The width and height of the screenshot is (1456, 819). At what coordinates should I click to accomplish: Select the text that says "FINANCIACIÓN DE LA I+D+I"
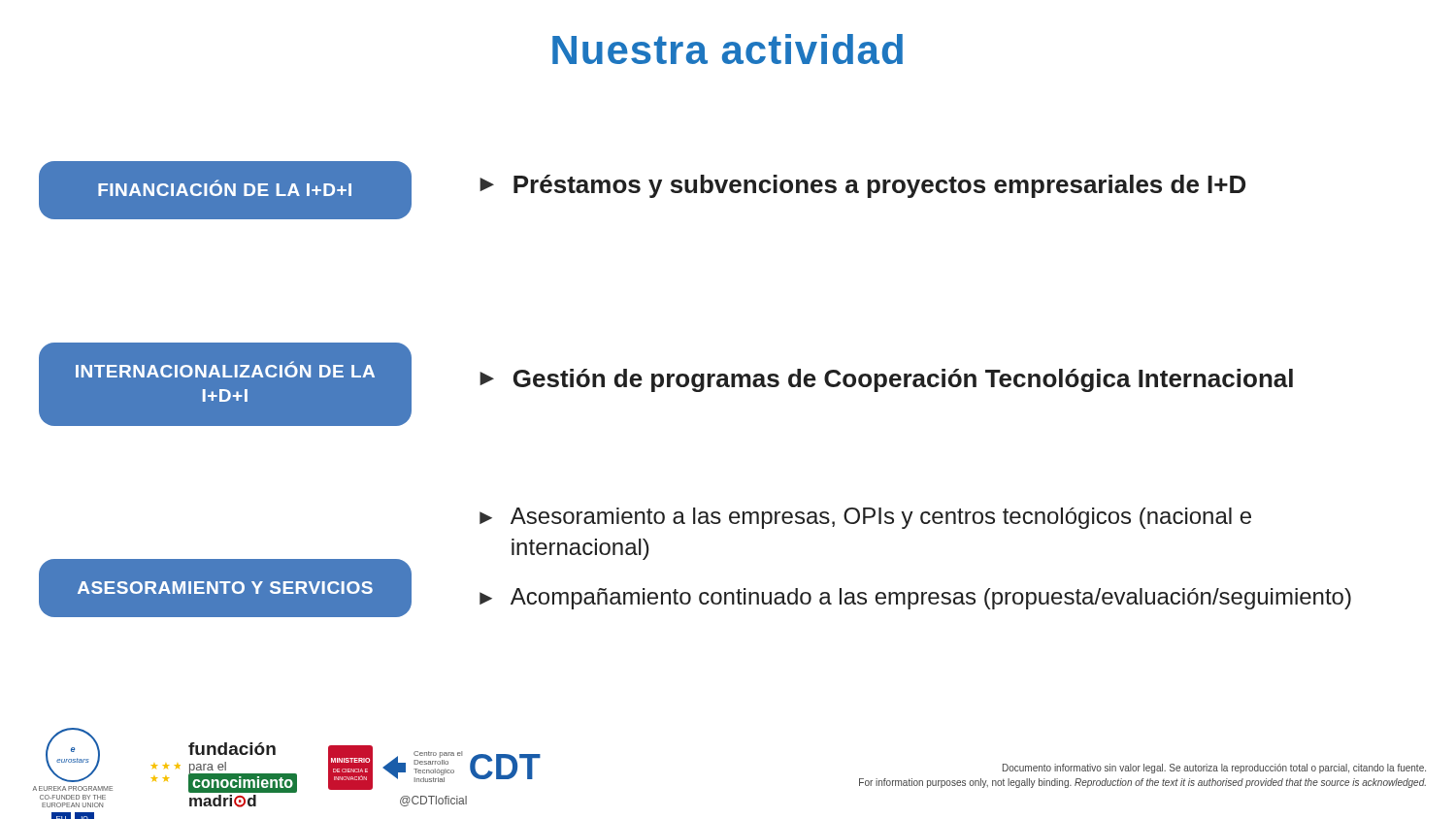(x=225, y=189)
